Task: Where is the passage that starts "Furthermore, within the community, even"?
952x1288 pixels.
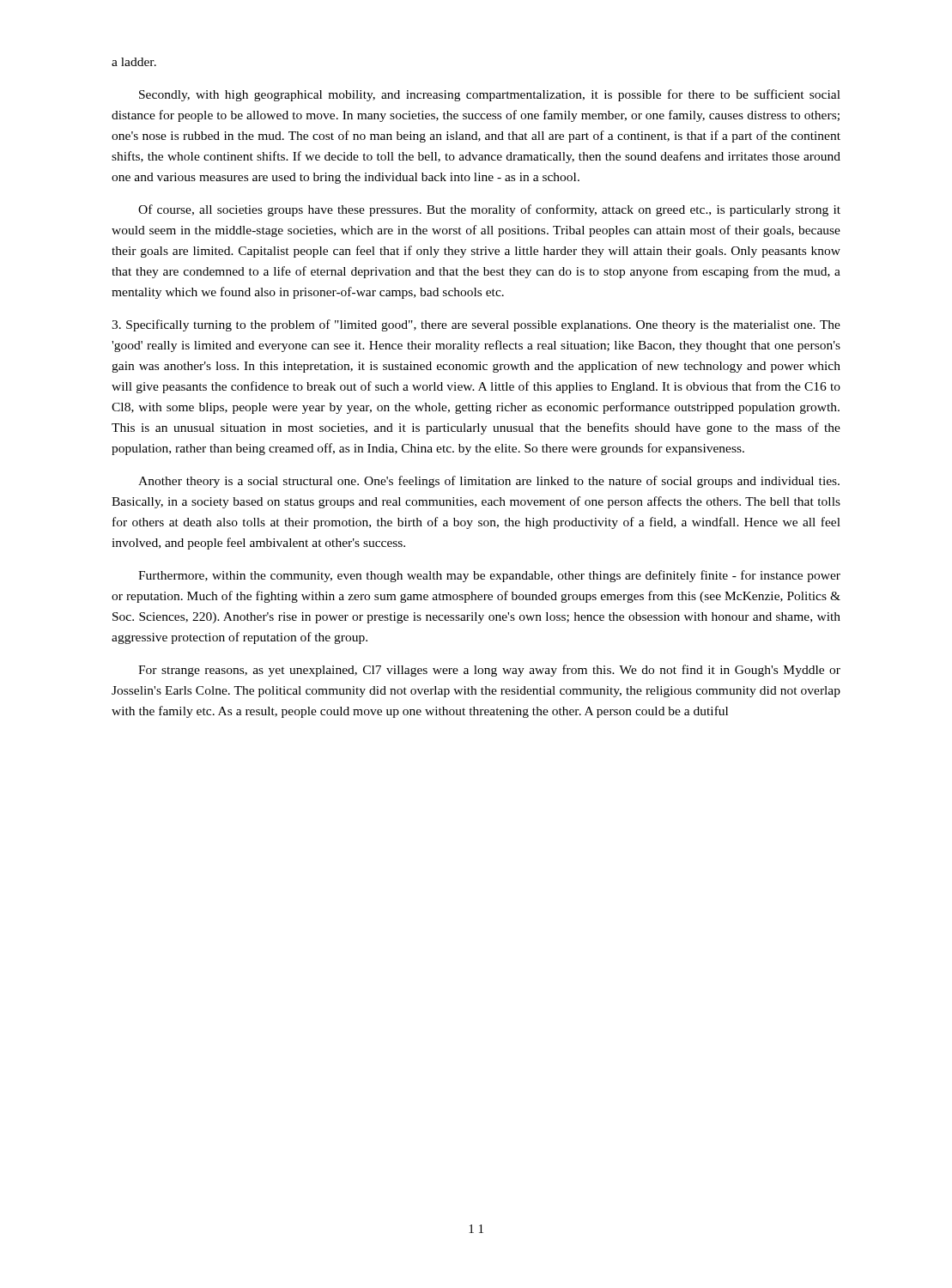Action: pos(476,607)
